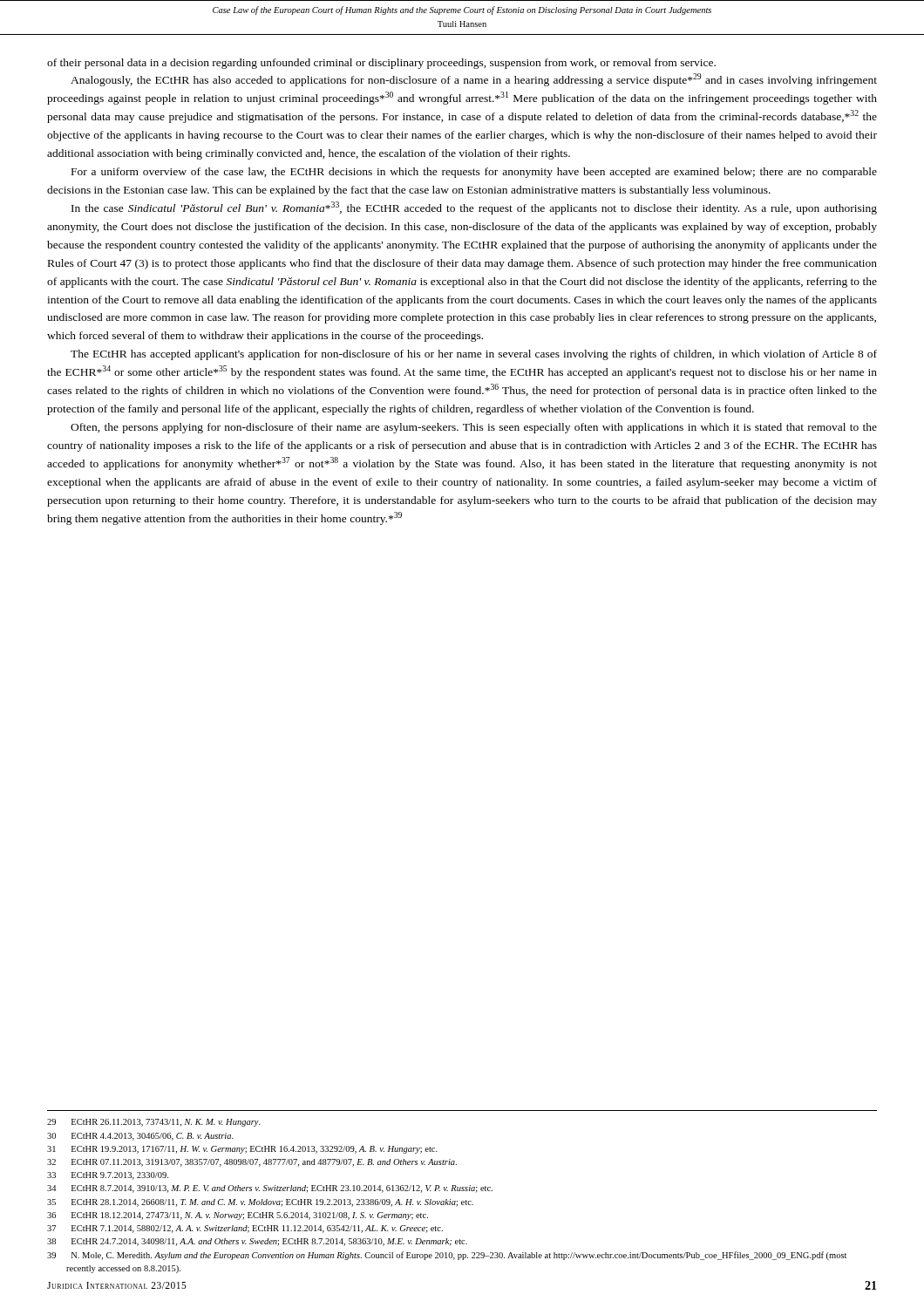The width and height of the screenshot is (924, 1308).
Task: Navigate to the text starting "The ECtHR has accepted"
Action: [x=462, y=382]
